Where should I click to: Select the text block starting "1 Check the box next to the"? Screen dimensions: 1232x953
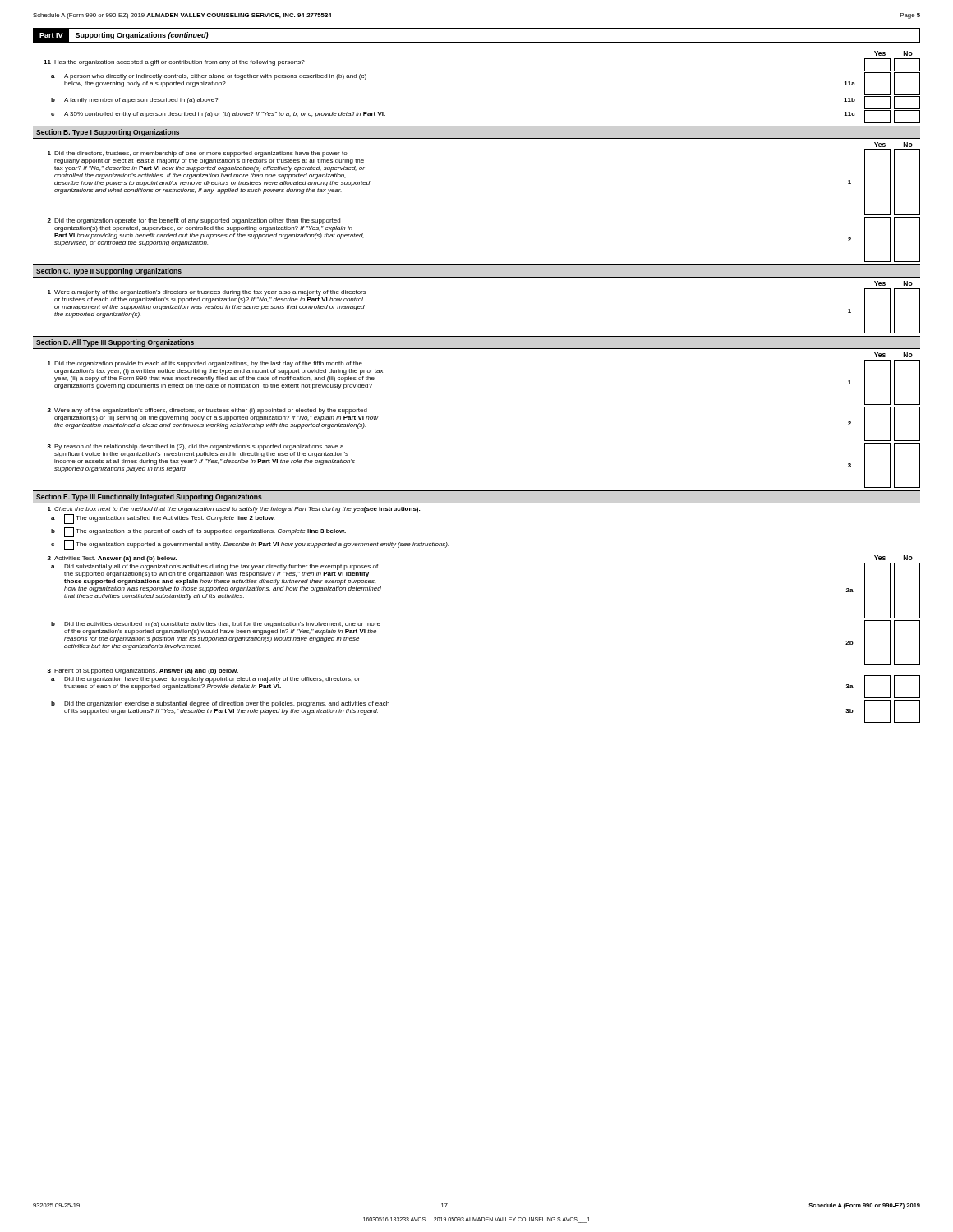tap(476, 509)
